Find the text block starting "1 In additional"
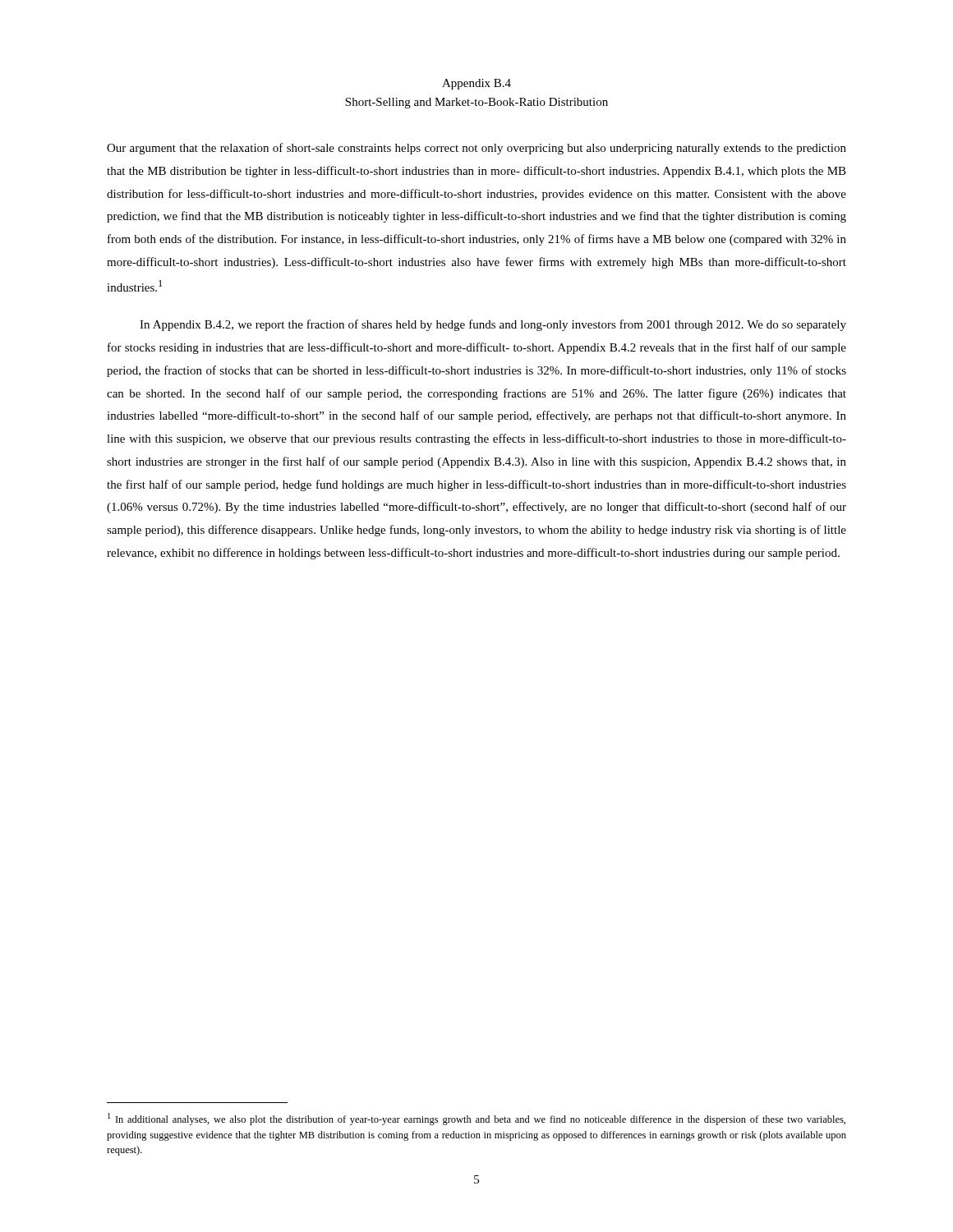The height and width of the screenshot is (1232, 953). [x=476, y=1133]
